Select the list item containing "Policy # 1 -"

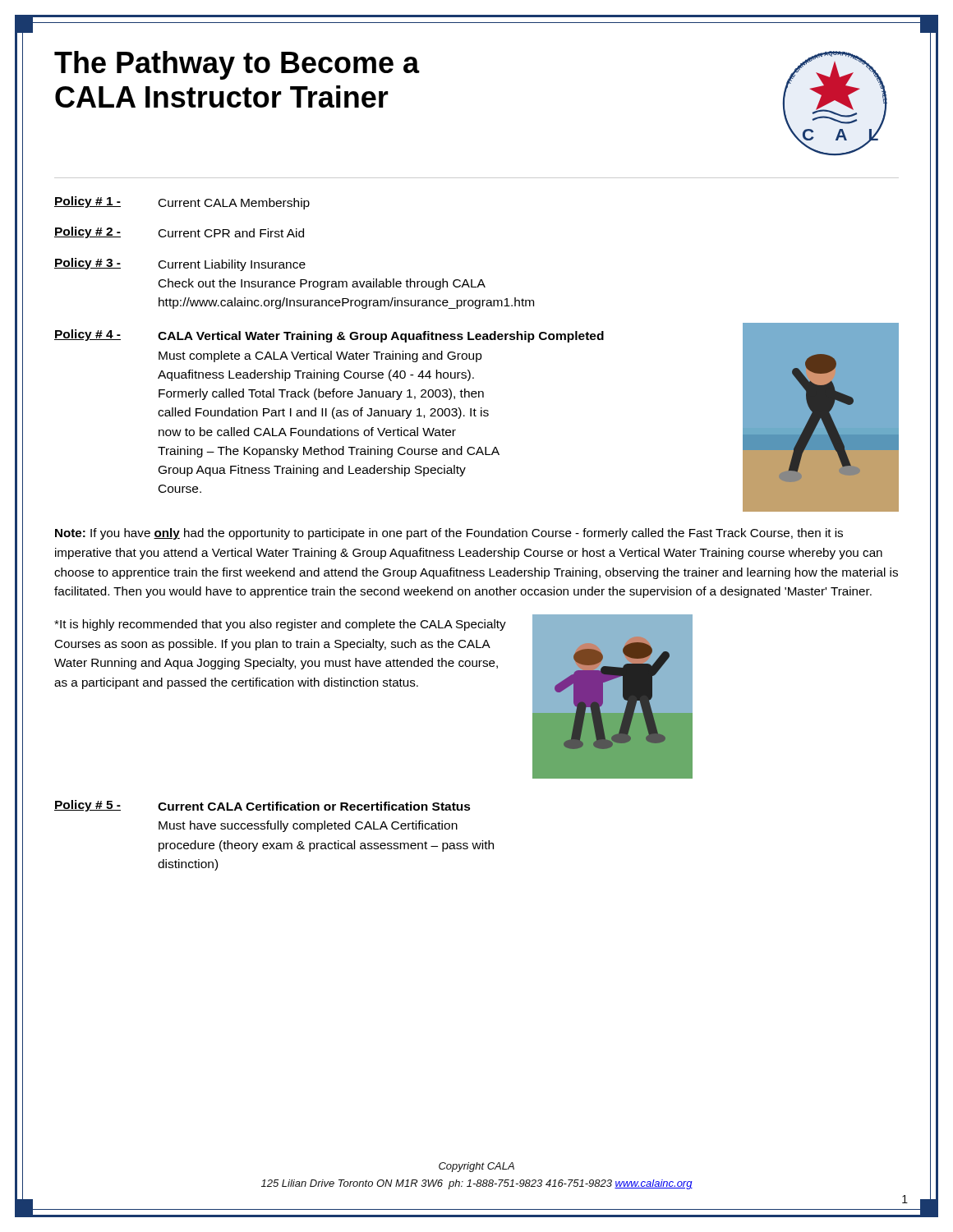tap(182, 203)
